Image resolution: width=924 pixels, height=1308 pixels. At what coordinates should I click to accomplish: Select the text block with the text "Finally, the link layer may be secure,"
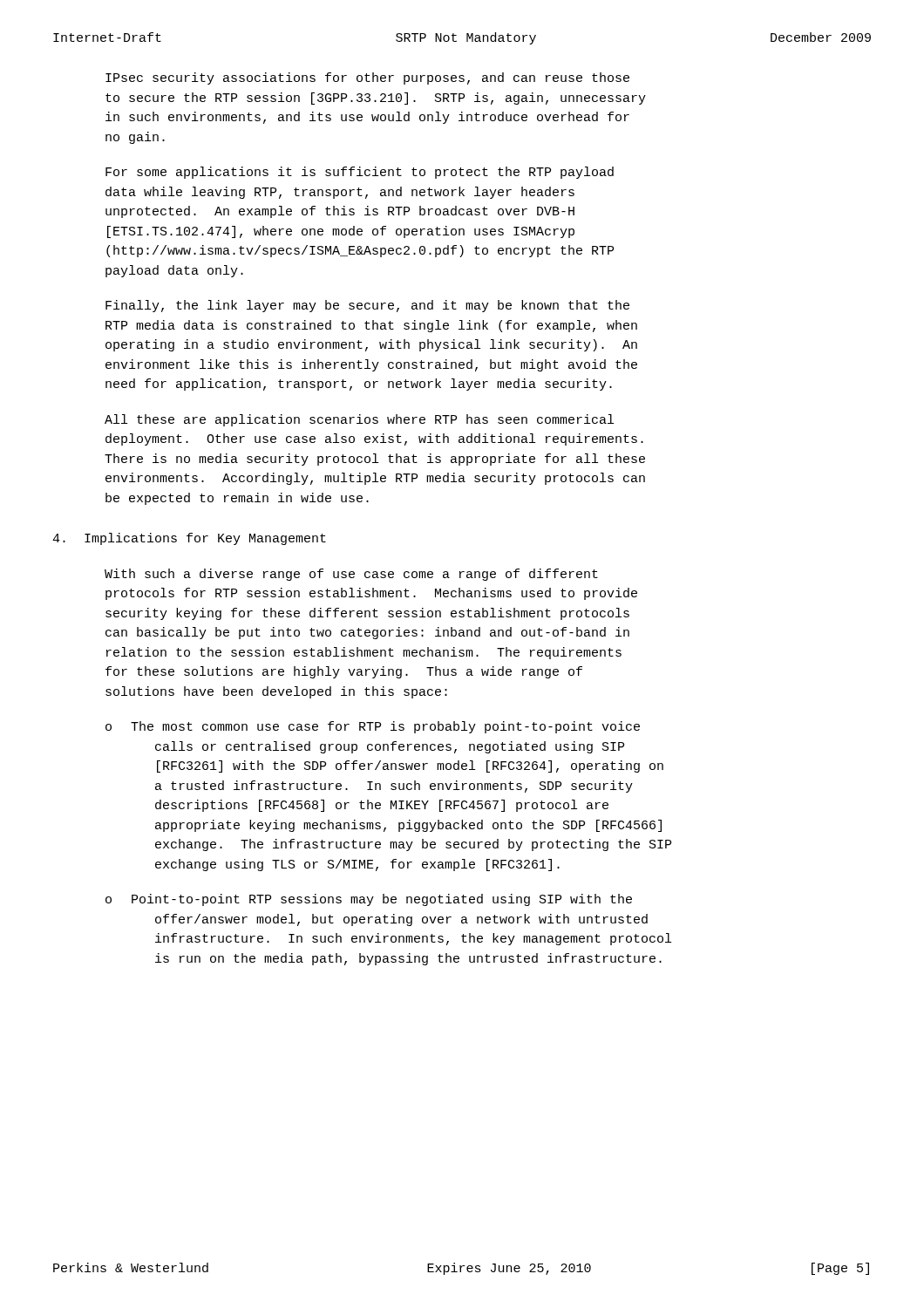tap(371, 346)
